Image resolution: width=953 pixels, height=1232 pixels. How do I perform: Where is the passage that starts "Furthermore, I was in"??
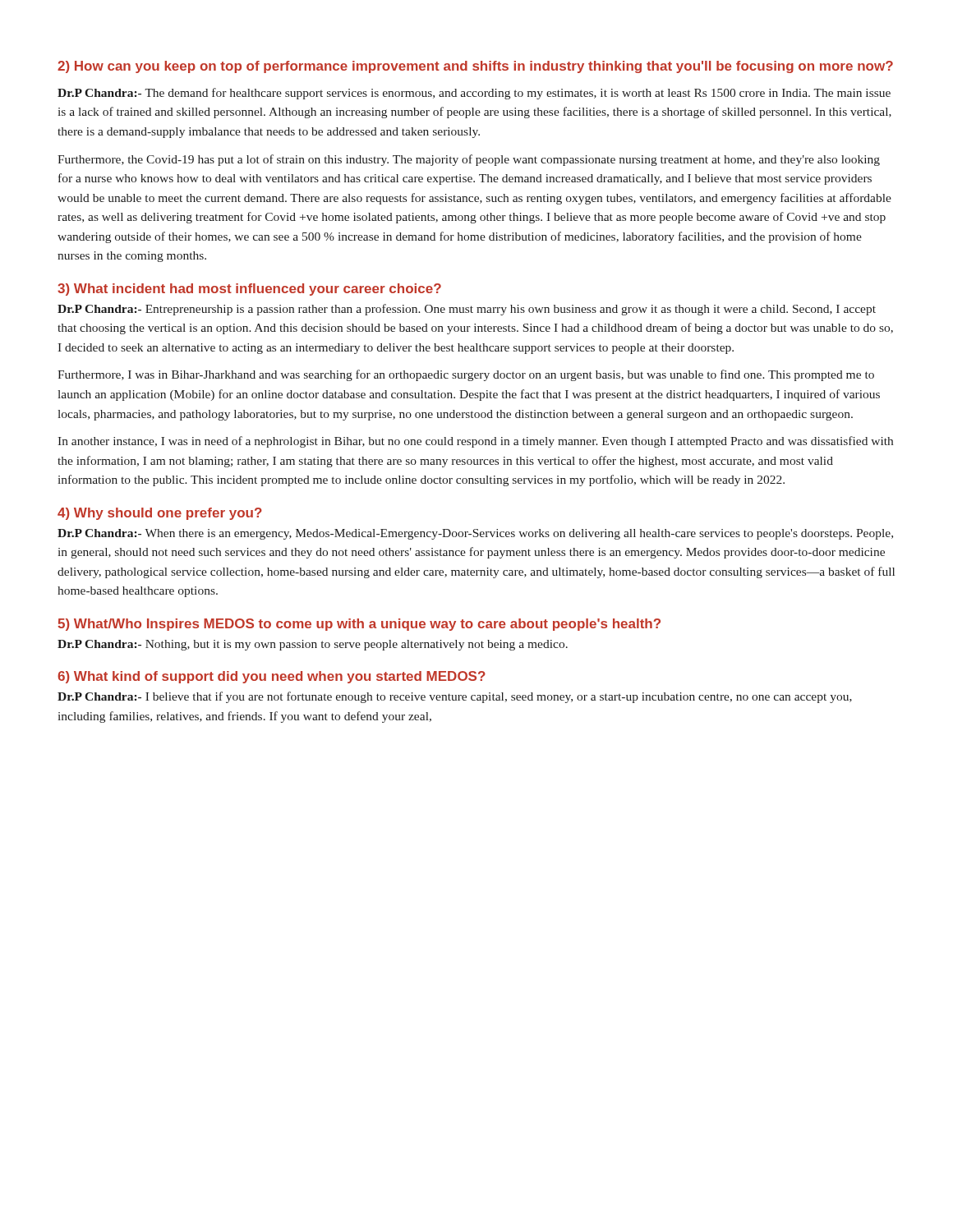click(469, 394)
